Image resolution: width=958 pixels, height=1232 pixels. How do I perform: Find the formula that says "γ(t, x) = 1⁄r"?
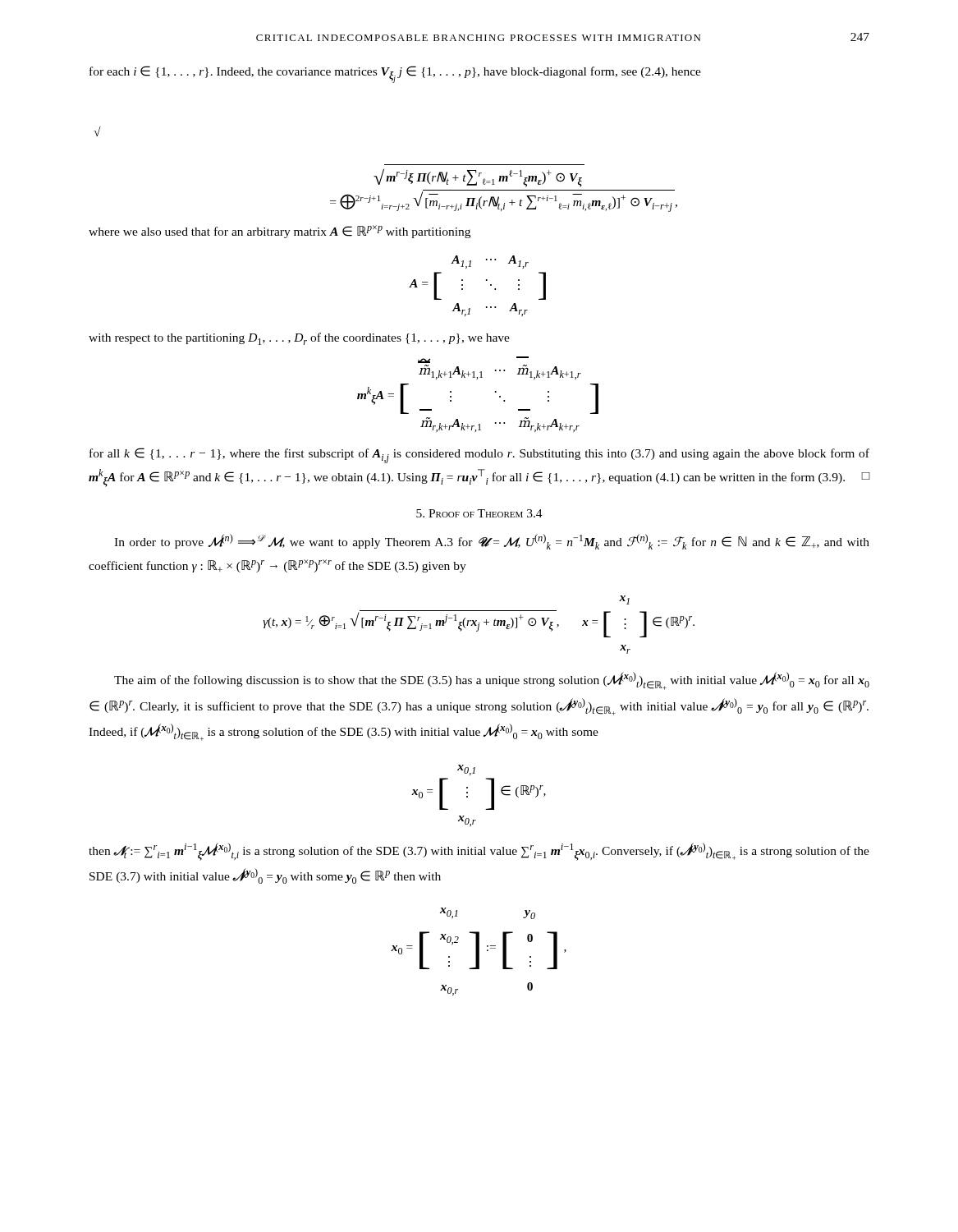point(479,623)
